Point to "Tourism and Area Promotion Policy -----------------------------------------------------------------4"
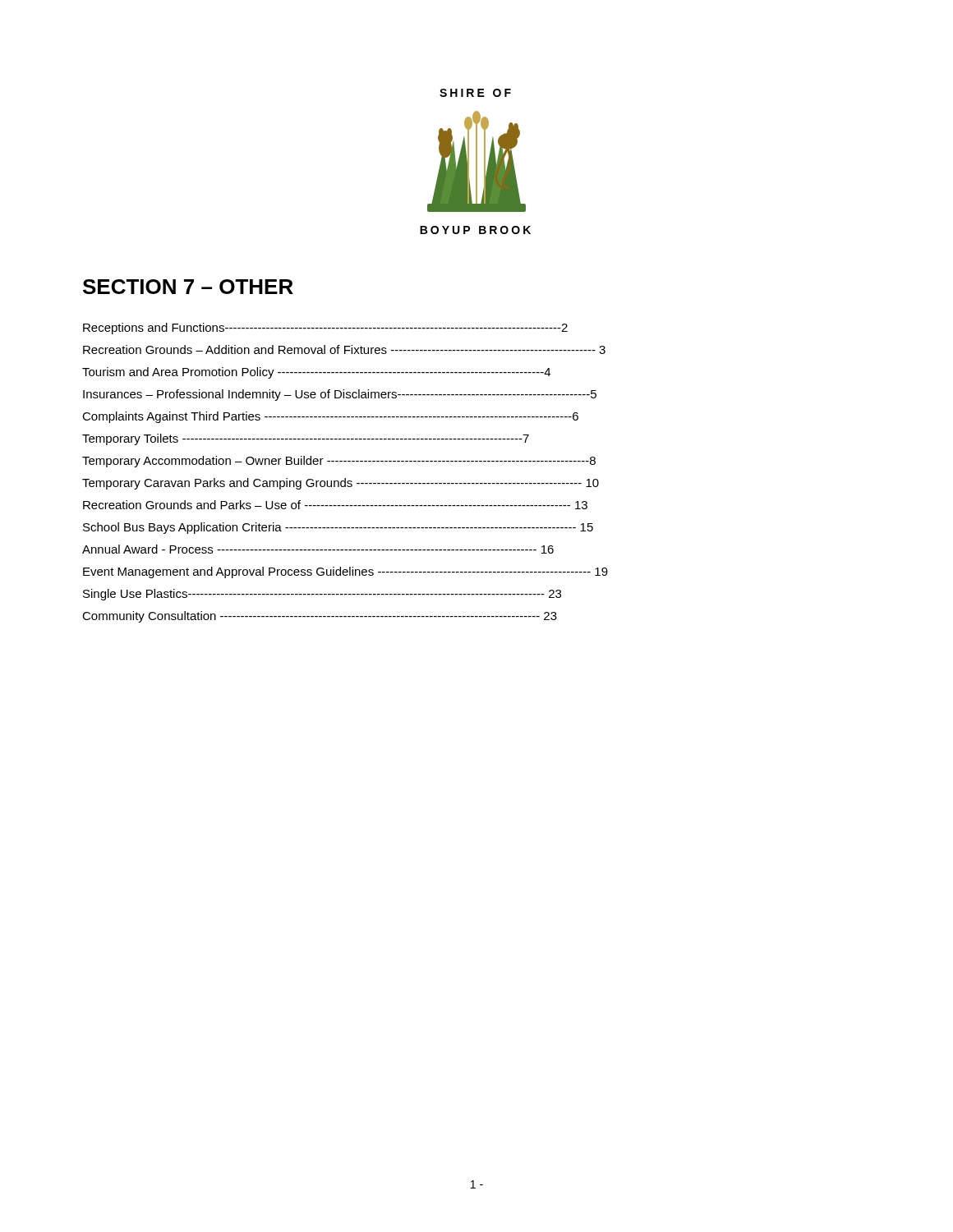Screen dimensions: 1232x953 point(317,372)
